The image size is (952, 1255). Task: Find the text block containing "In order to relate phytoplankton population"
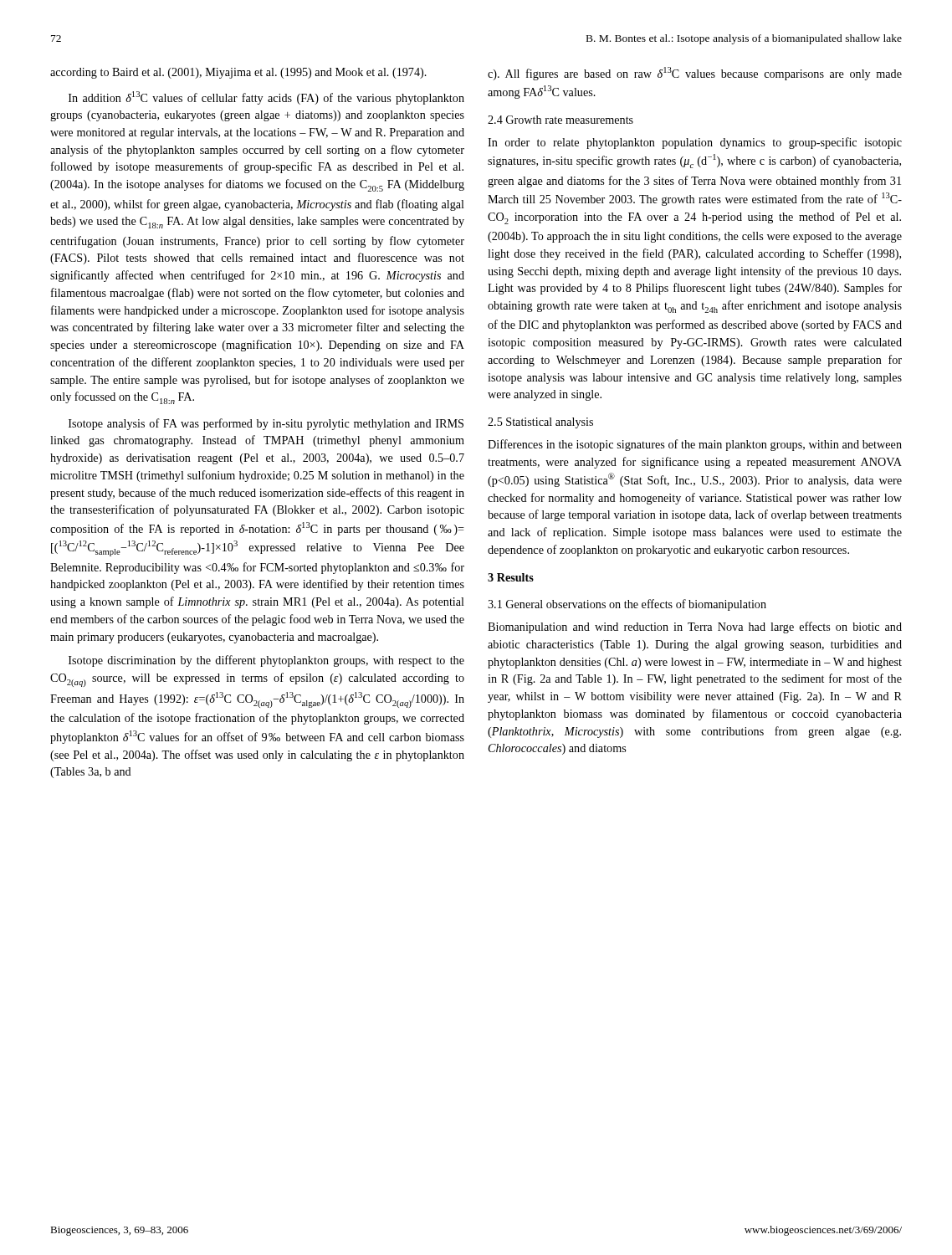point(695,268)
